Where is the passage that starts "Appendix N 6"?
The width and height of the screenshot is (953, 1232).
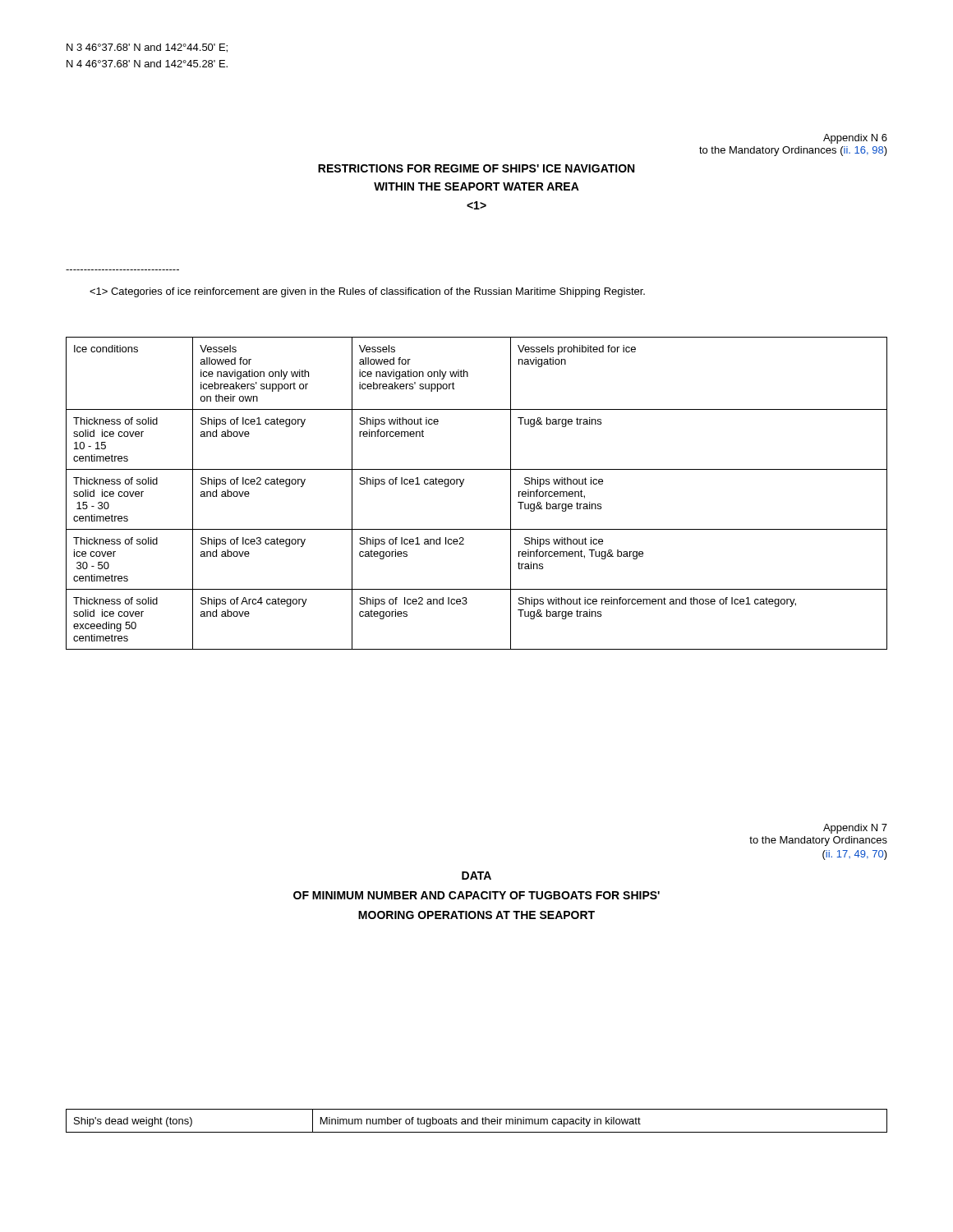476,173
